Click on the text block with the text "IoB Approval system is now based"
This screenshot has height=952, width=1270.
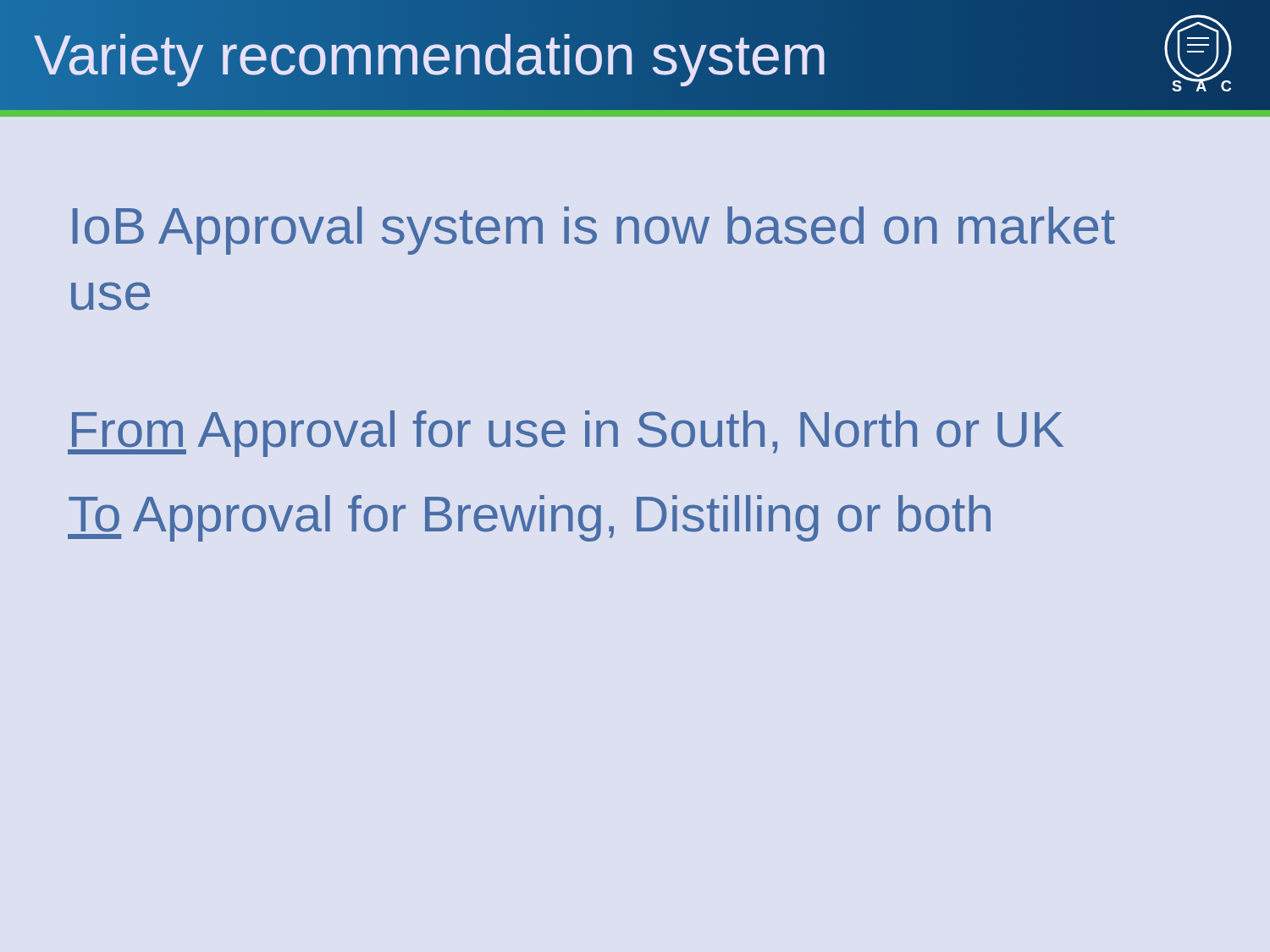(635, 259)
